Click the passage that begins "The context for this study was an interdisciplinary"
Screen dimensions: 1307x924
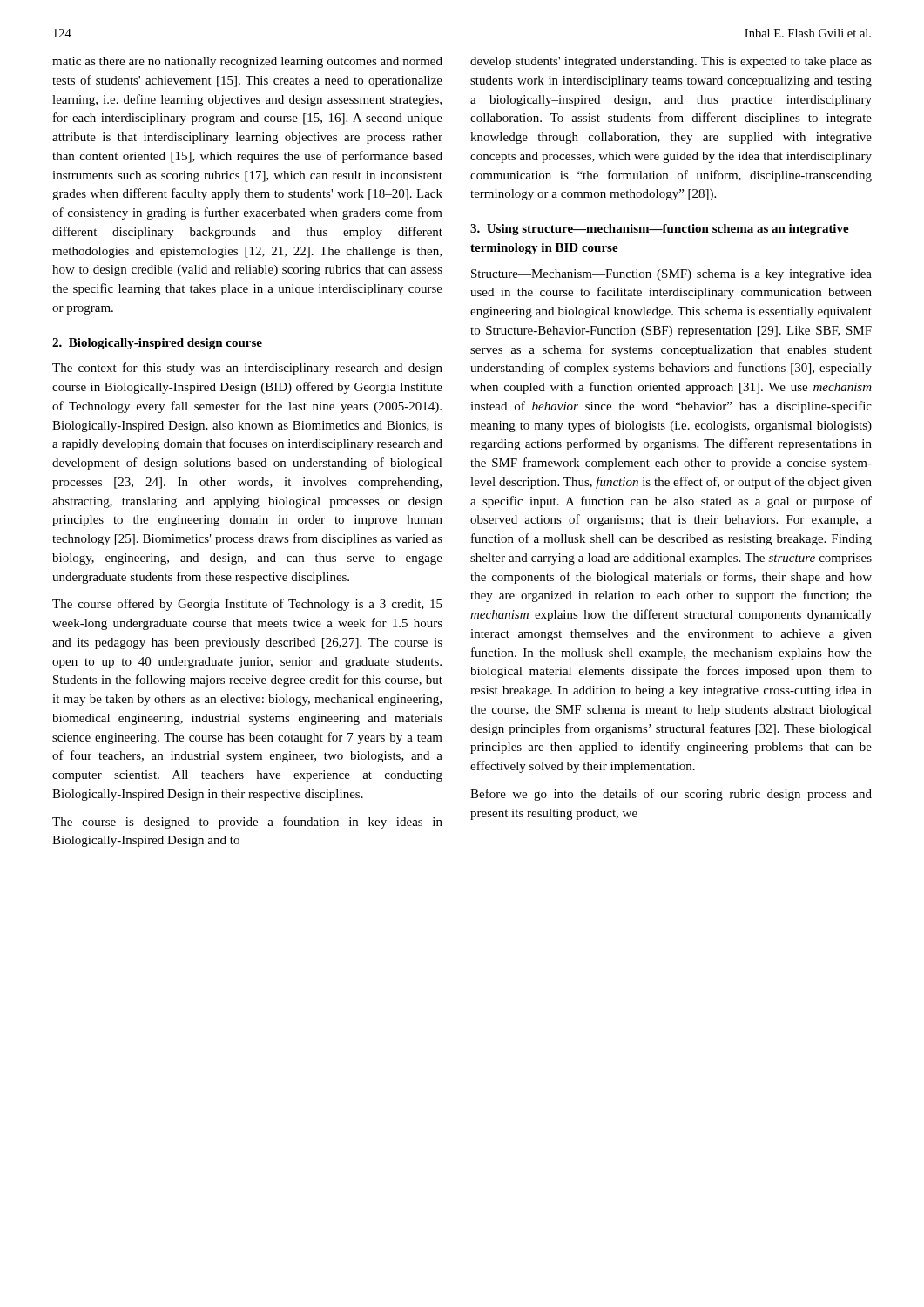(x=247, y=605)
